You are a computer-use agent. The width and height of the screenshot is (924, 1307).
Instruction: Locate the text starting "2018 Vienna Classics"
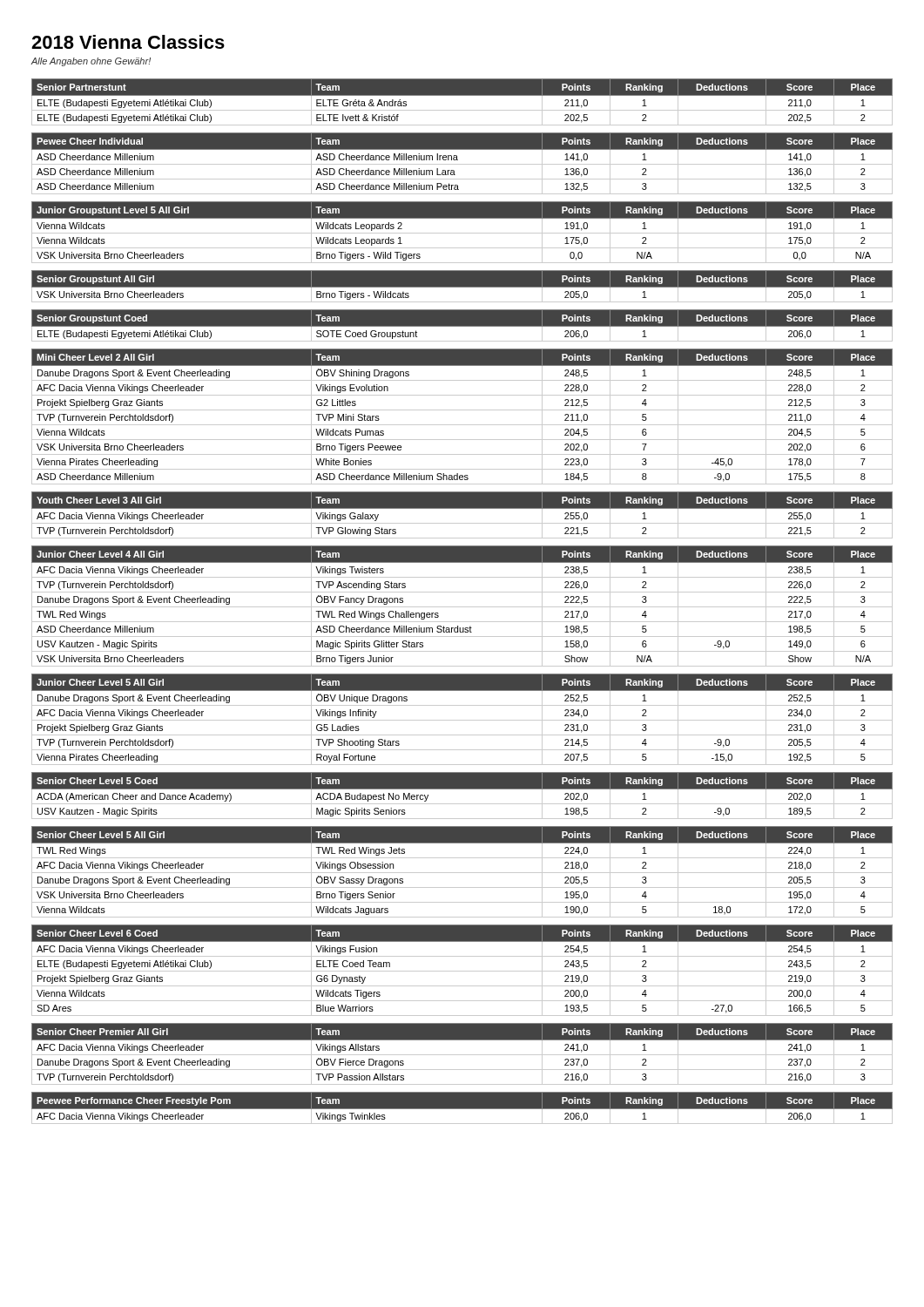pyautogui.click(x=128, y=43)
